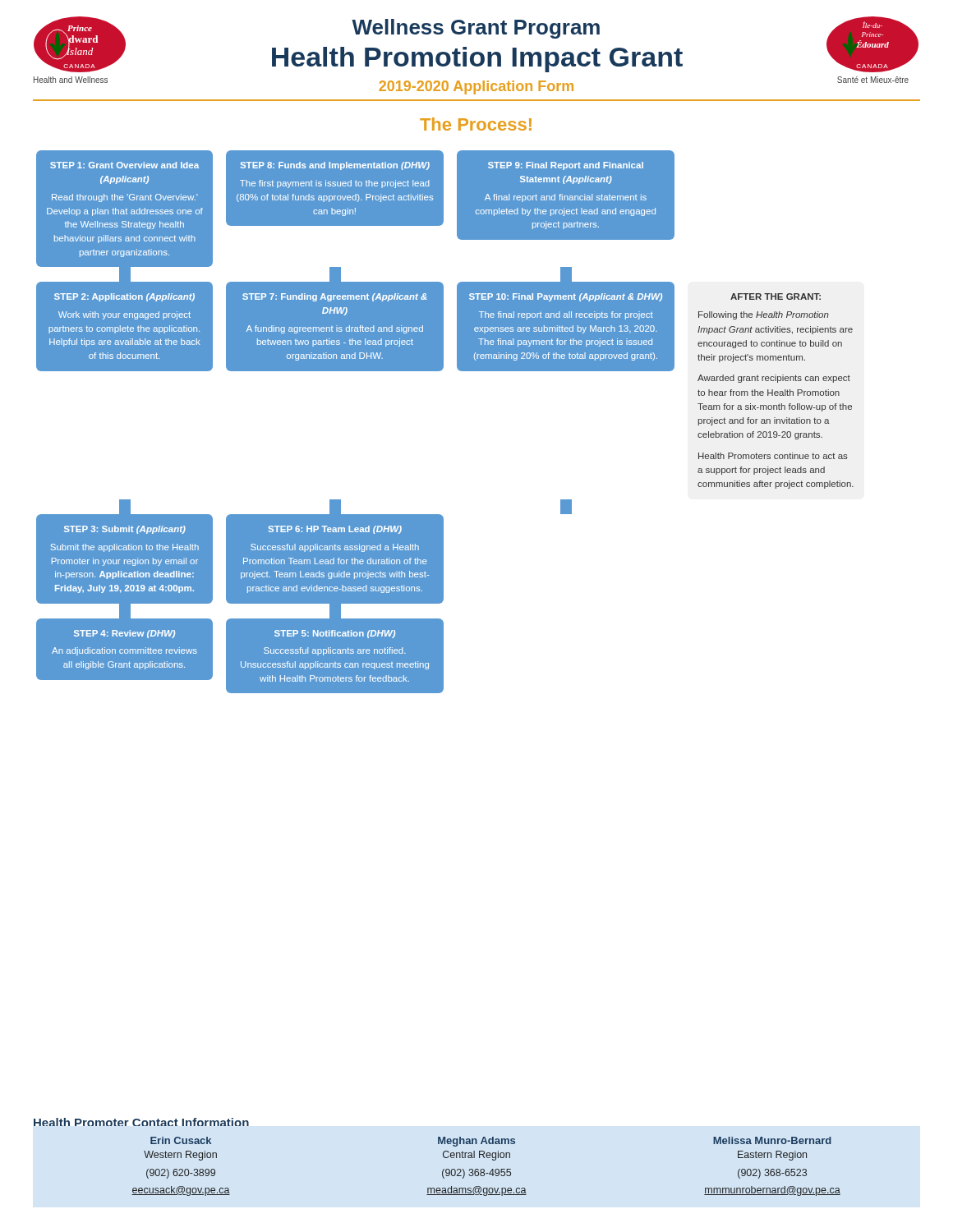
Task: Navigate to the passage starting "AFTER THE GRANT: Following the Health"
Action: pos(776,391)
